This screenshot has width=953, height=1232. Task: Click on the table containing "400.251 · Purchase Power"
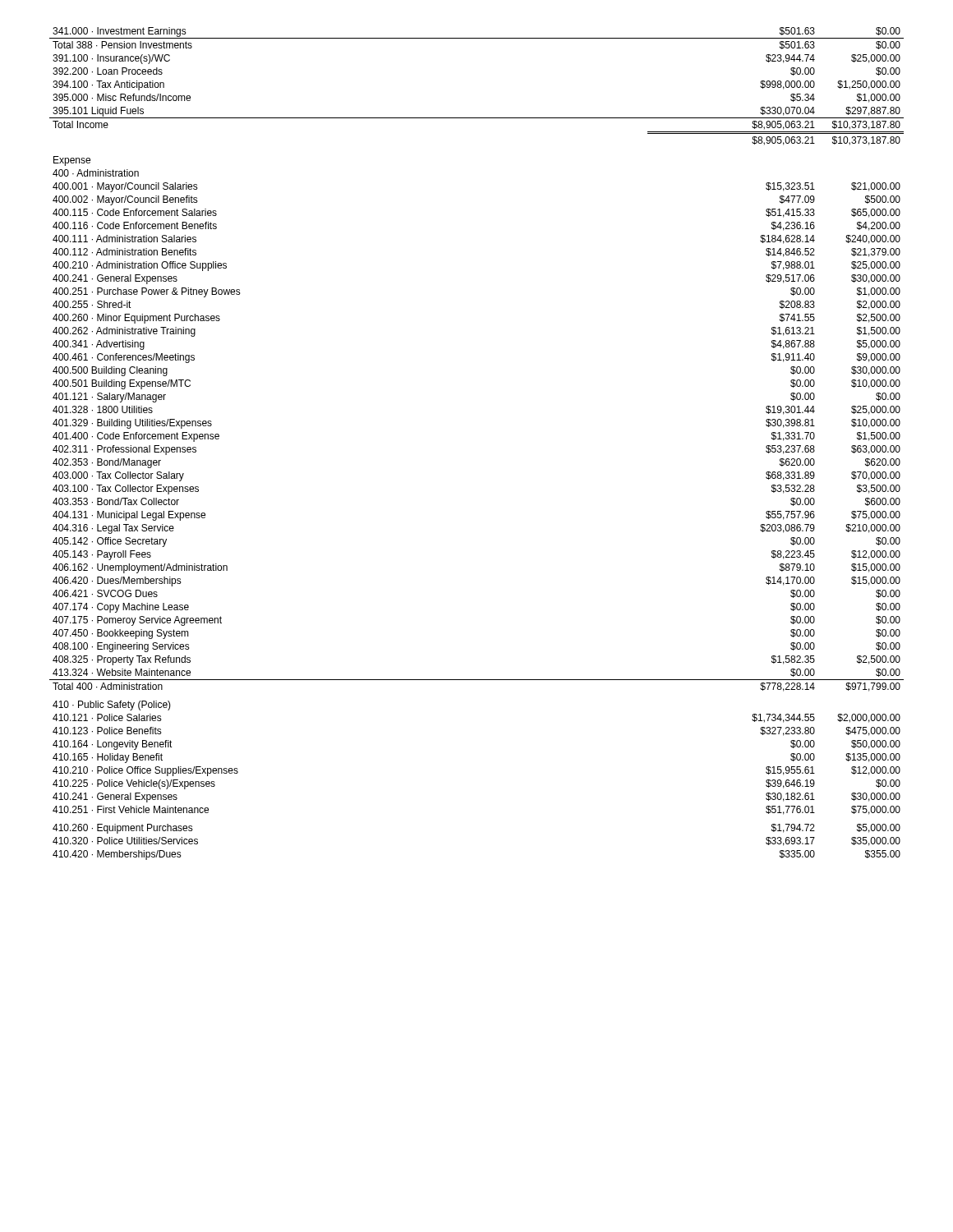(476, 443)
